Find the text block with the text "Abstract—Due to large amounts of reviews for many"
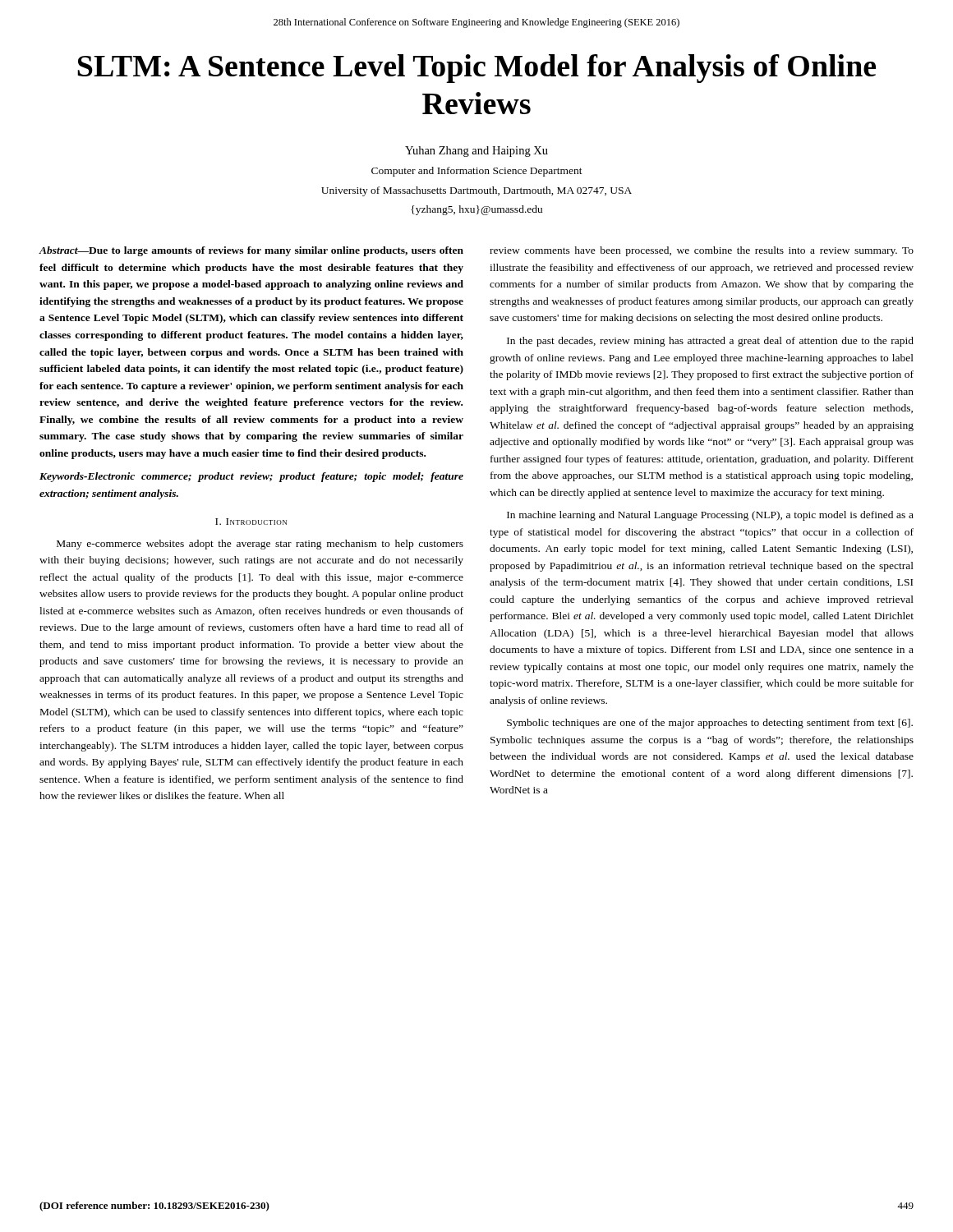The height and width of the screenshot is (1232, 953). (x=251, y=352)
